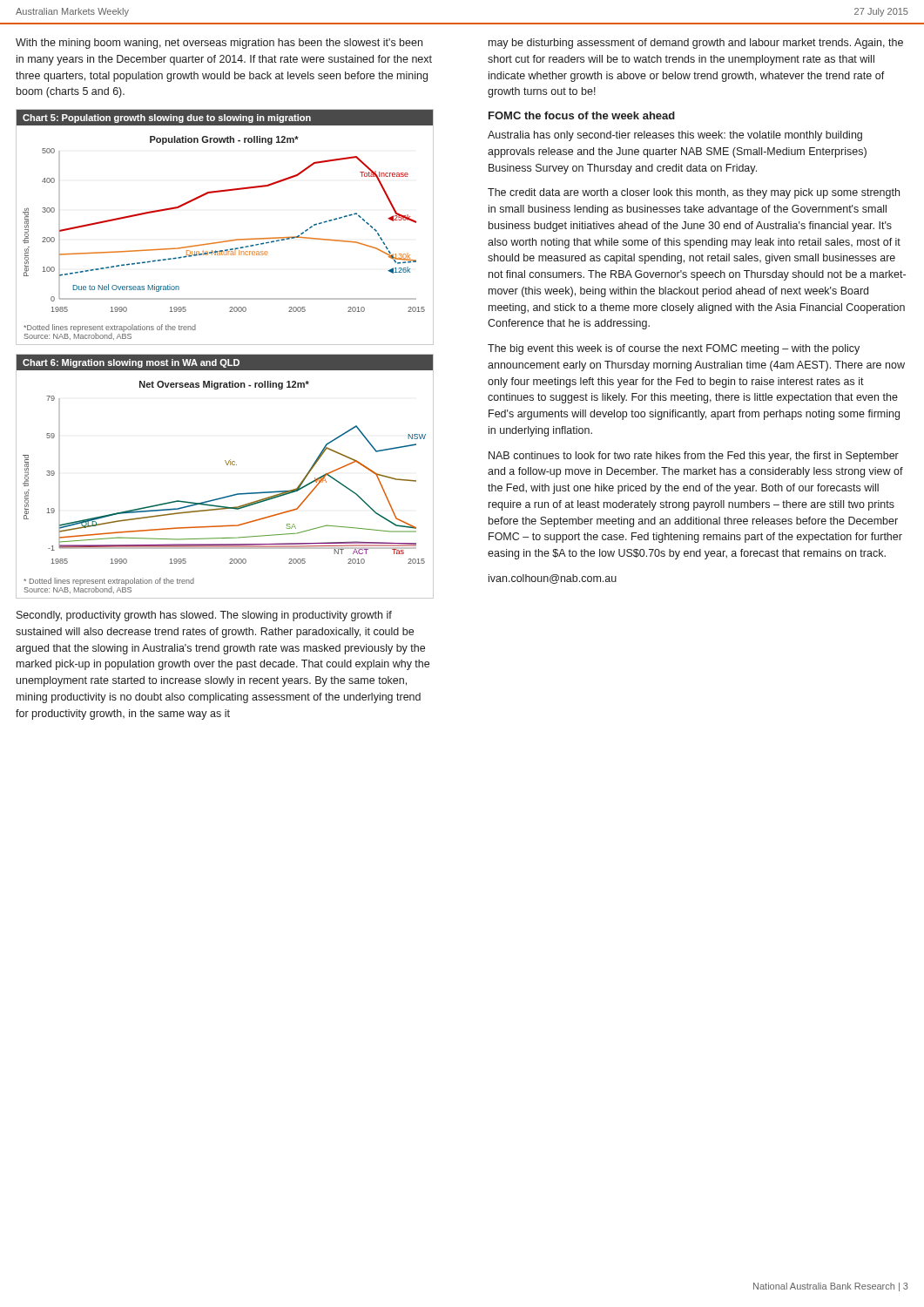Screen dimensions: 1307x924
Task: Locate the text starting "The big event this"
Action: 696,389
